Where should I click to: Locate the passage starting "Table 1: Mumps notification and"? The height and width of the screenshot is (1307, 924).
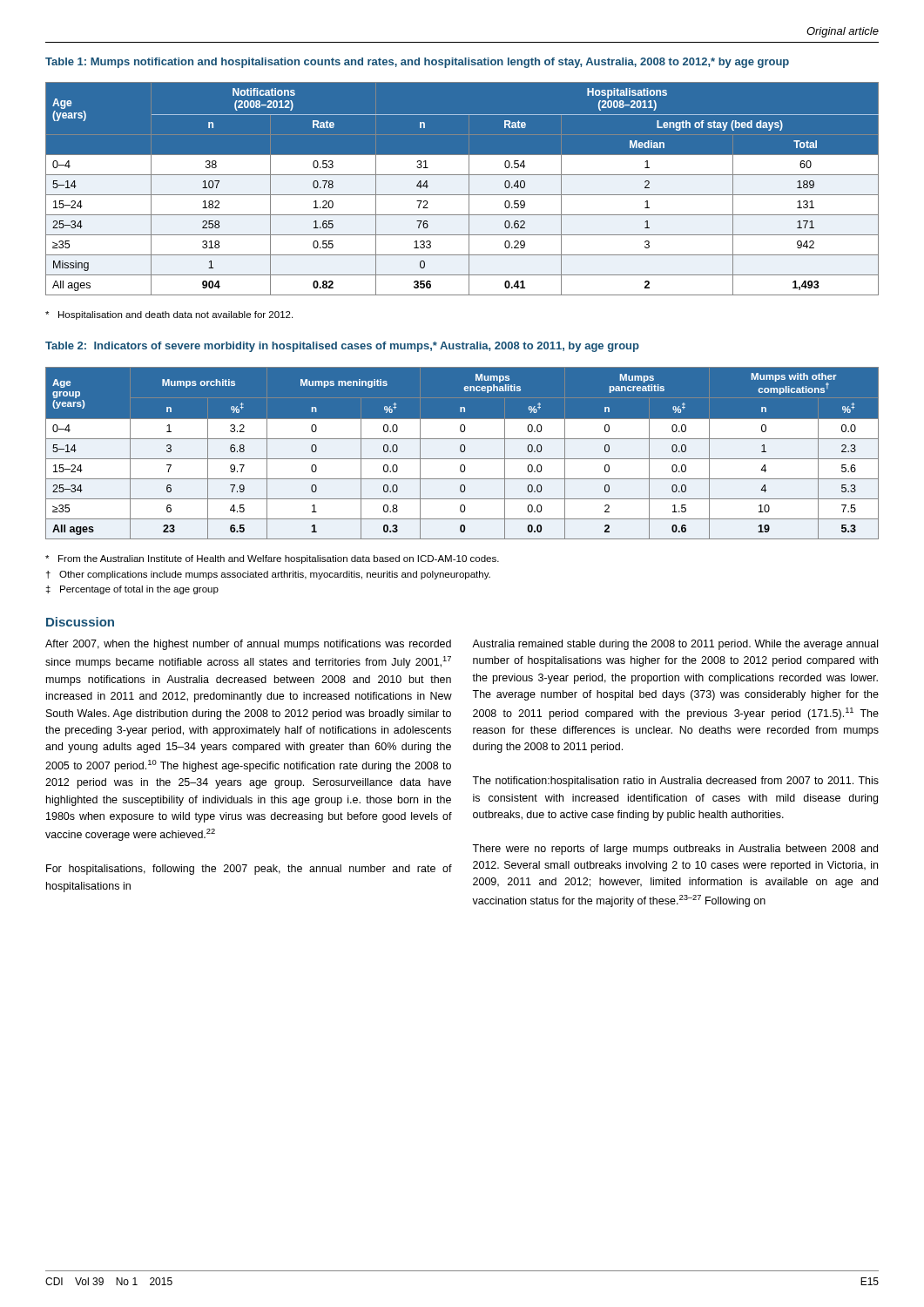click(x=417, y=61)
